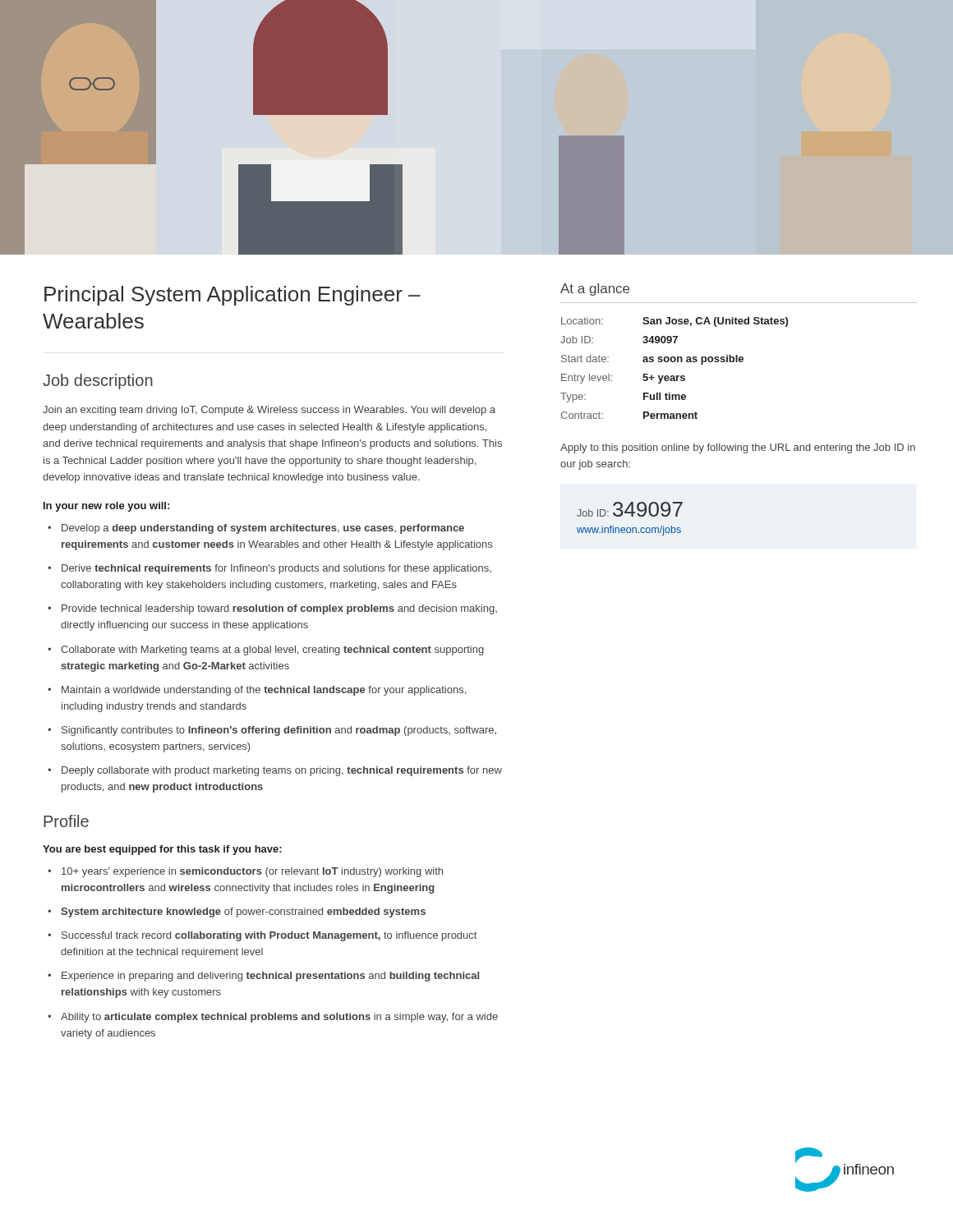Click the passage that begins "You are best equipped for"

[162, 849]
